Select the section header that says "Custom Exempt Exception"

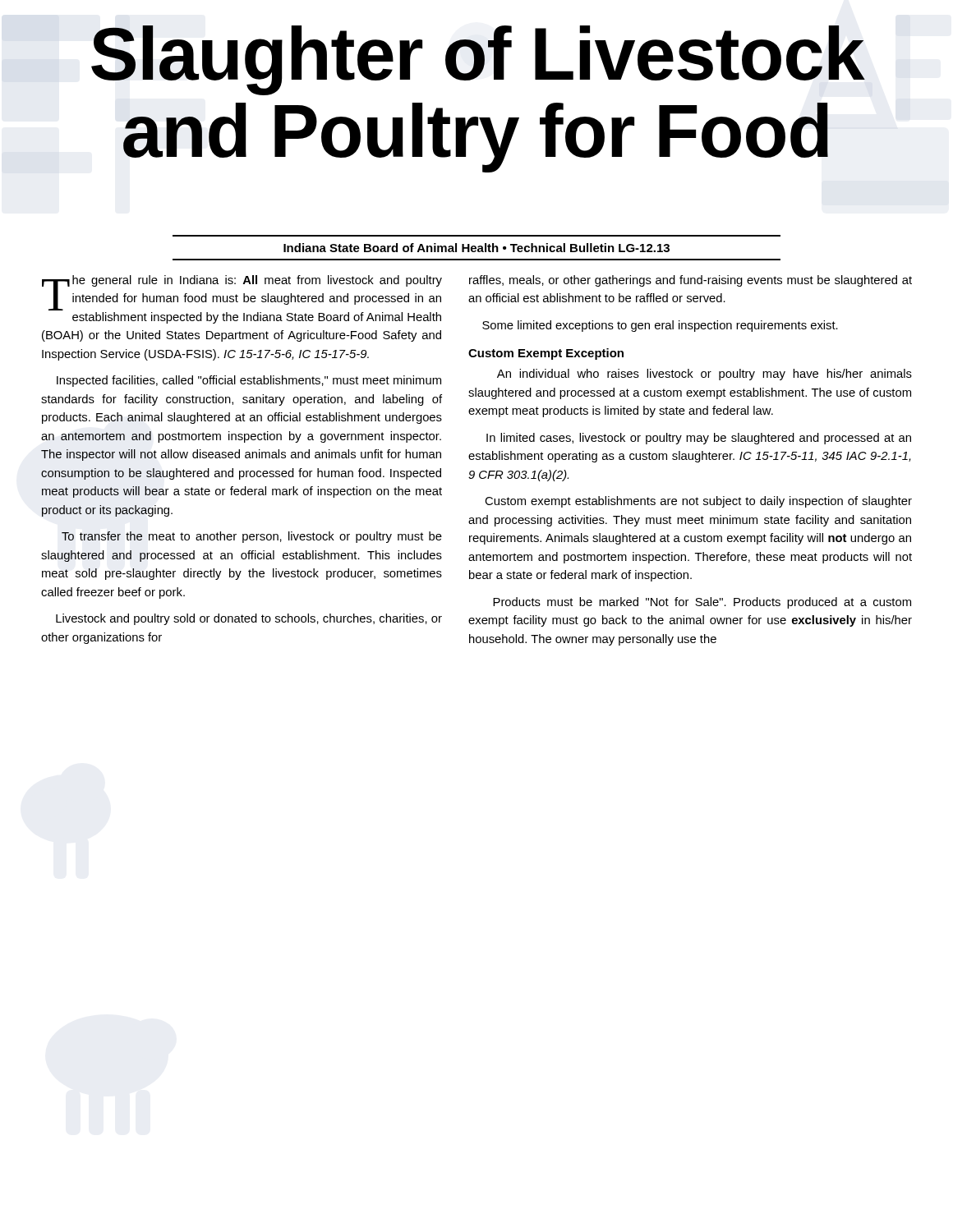pyautogui.click(x=546, y=353)
